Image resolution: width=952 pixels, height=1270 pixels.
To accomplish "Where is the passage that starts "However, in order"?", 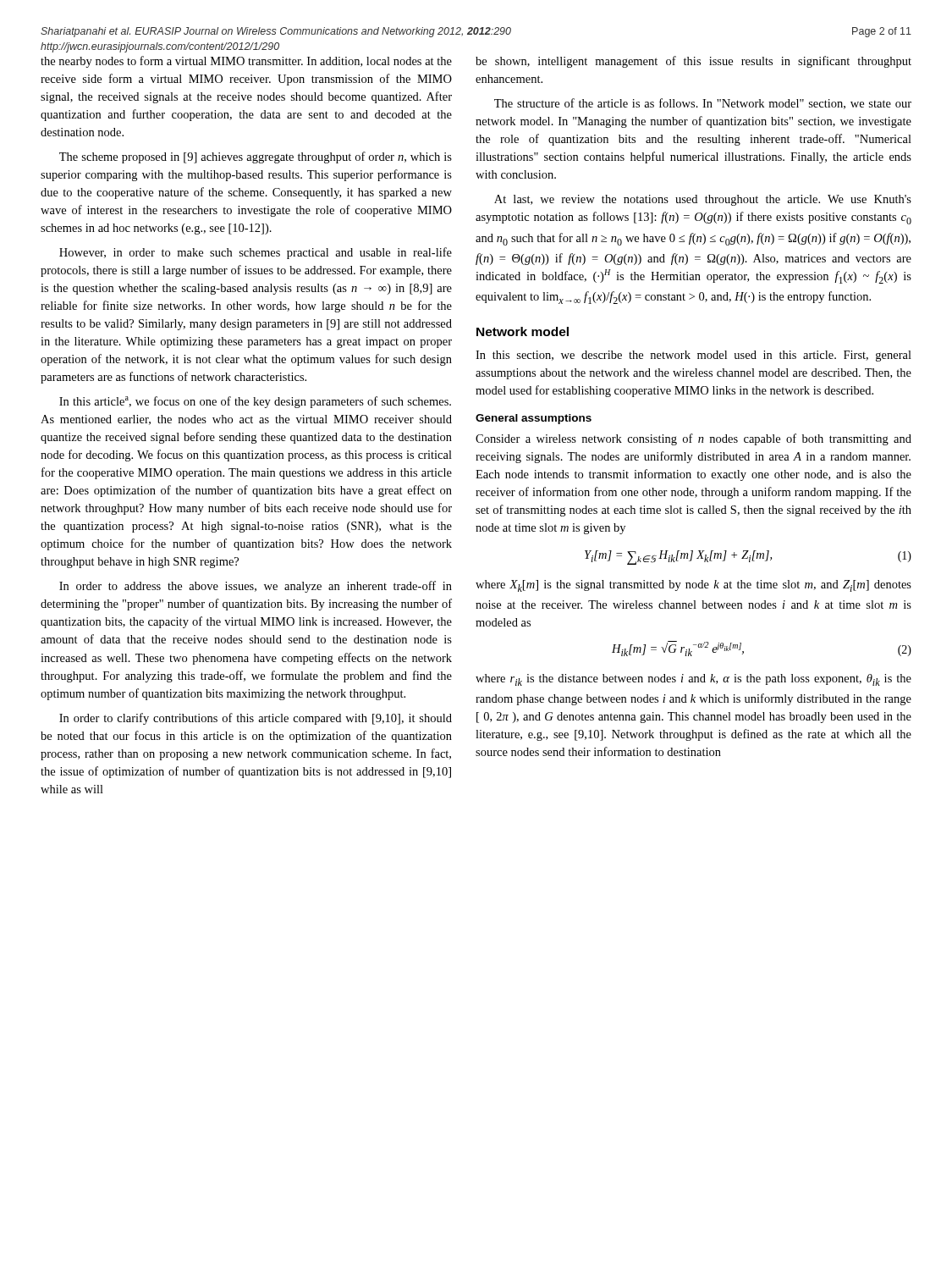I will [246, 315].
